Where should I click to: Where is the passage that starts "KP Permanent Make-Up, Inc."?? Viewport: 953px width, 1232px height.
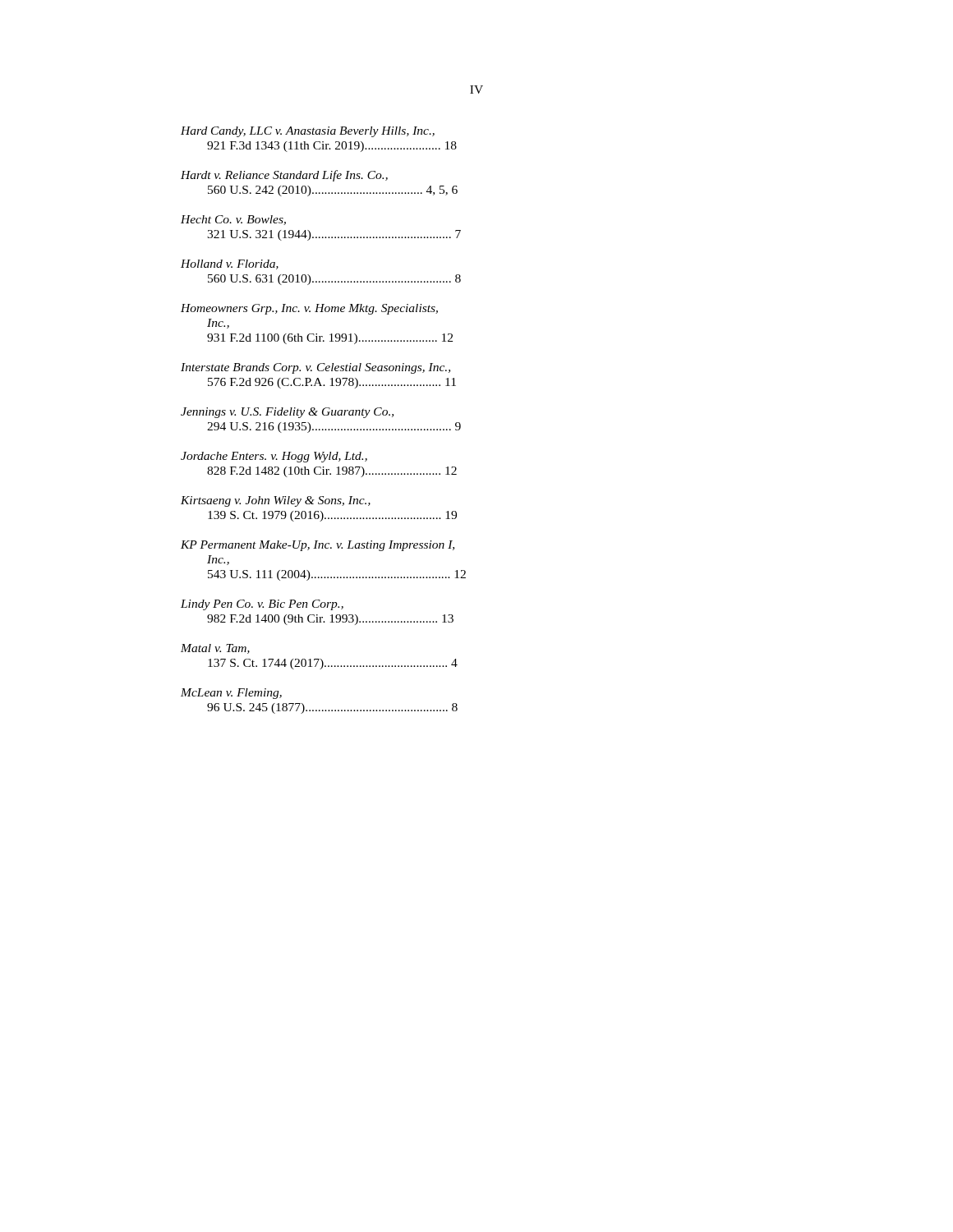(x=318, y=546)
